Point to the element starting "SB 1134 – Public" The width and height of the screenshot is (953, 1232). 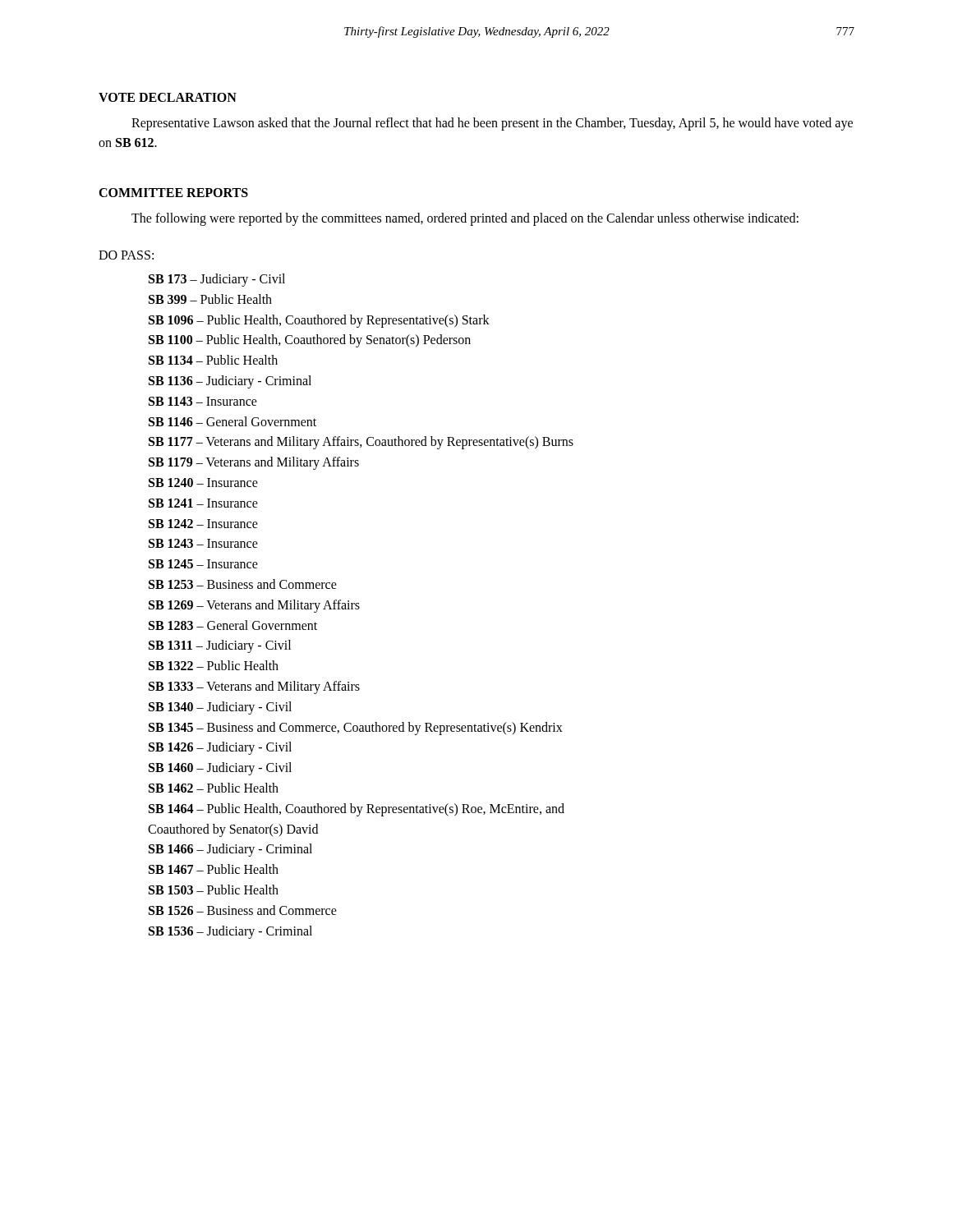(213, 360)
